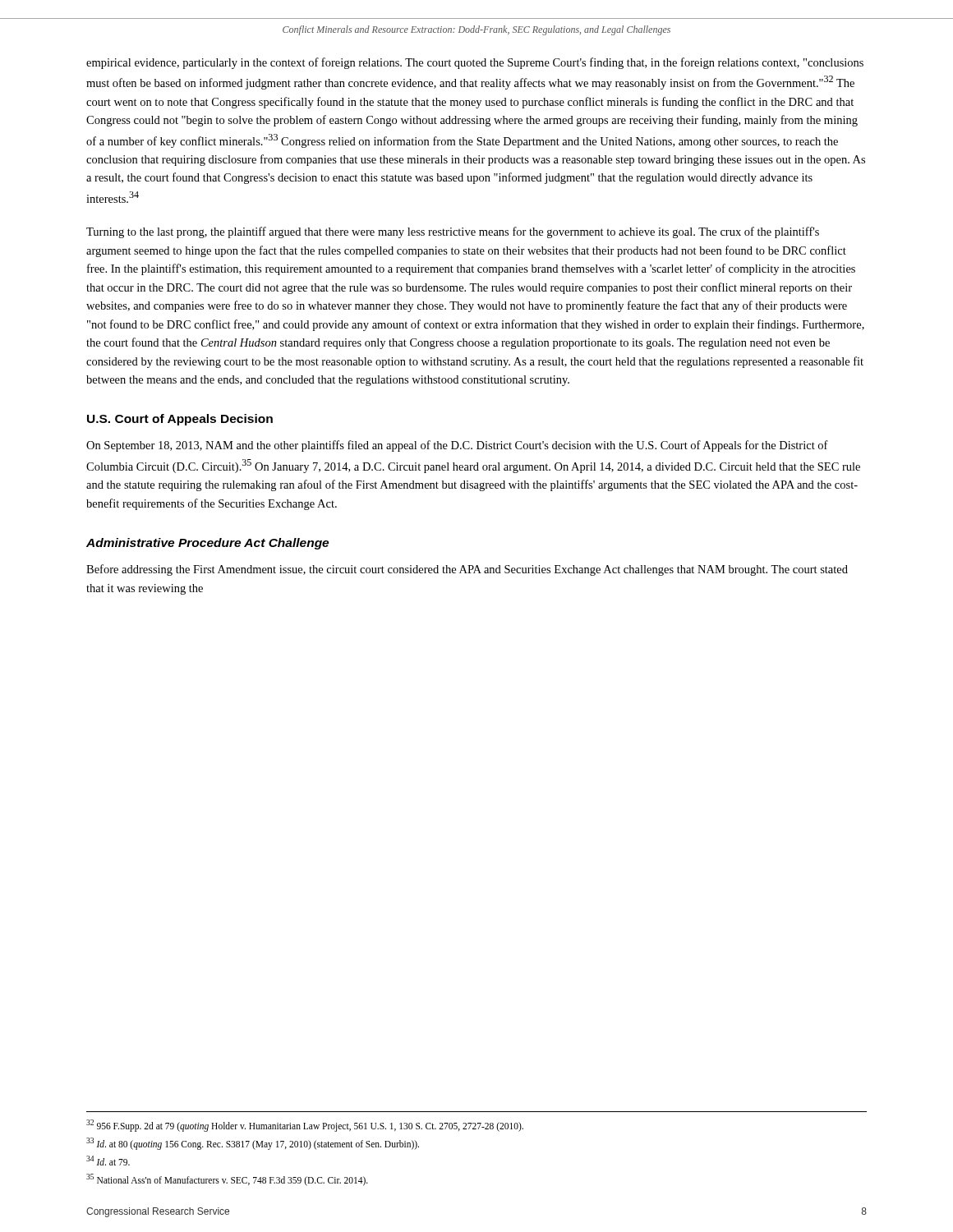
Task: Find the block on this page that starts "33 Id. at 80 (quoting"
Action: pos(253,1142)
